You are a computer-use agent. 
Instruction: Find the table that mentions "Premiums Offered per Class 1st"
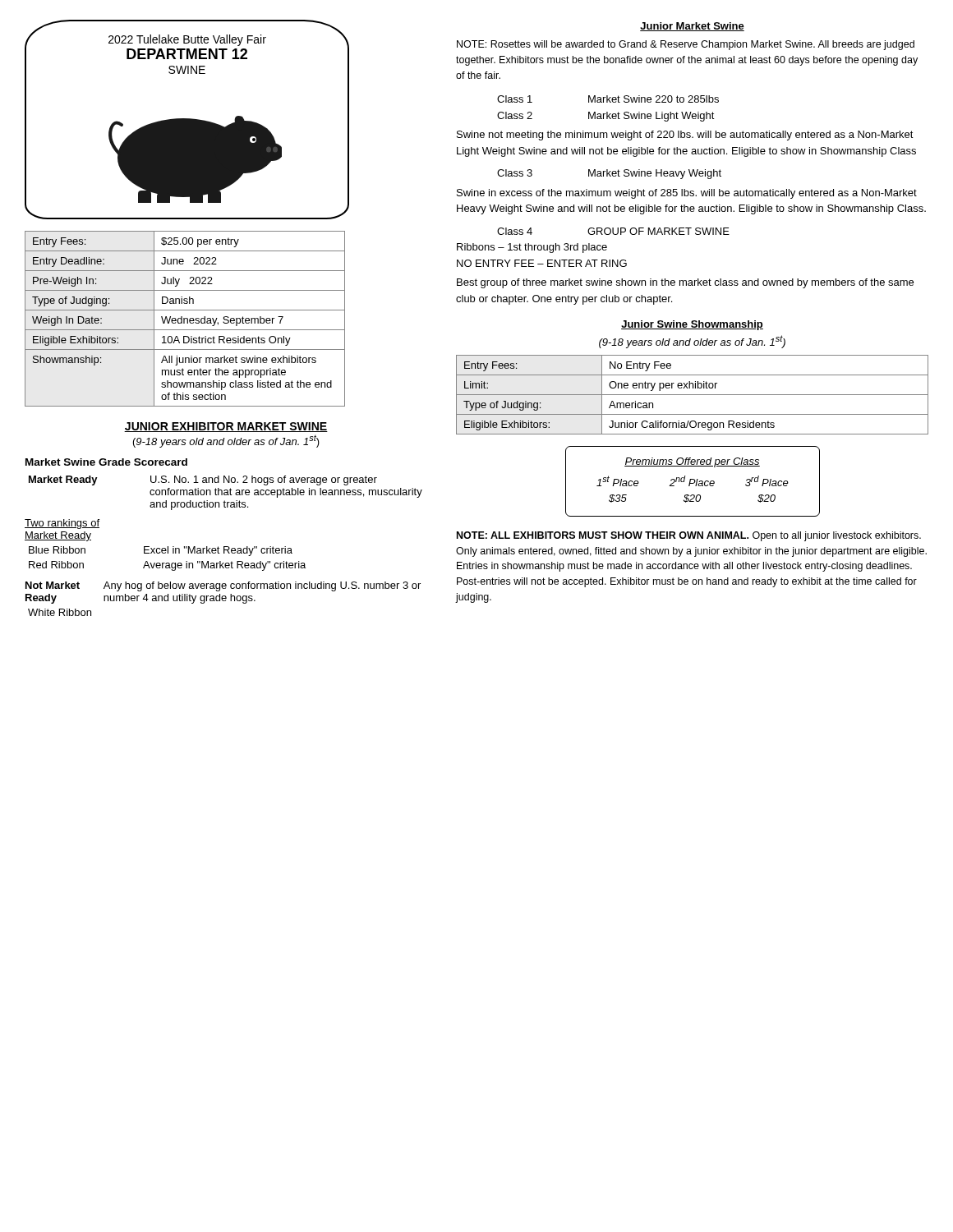click(x=692, y=481)
